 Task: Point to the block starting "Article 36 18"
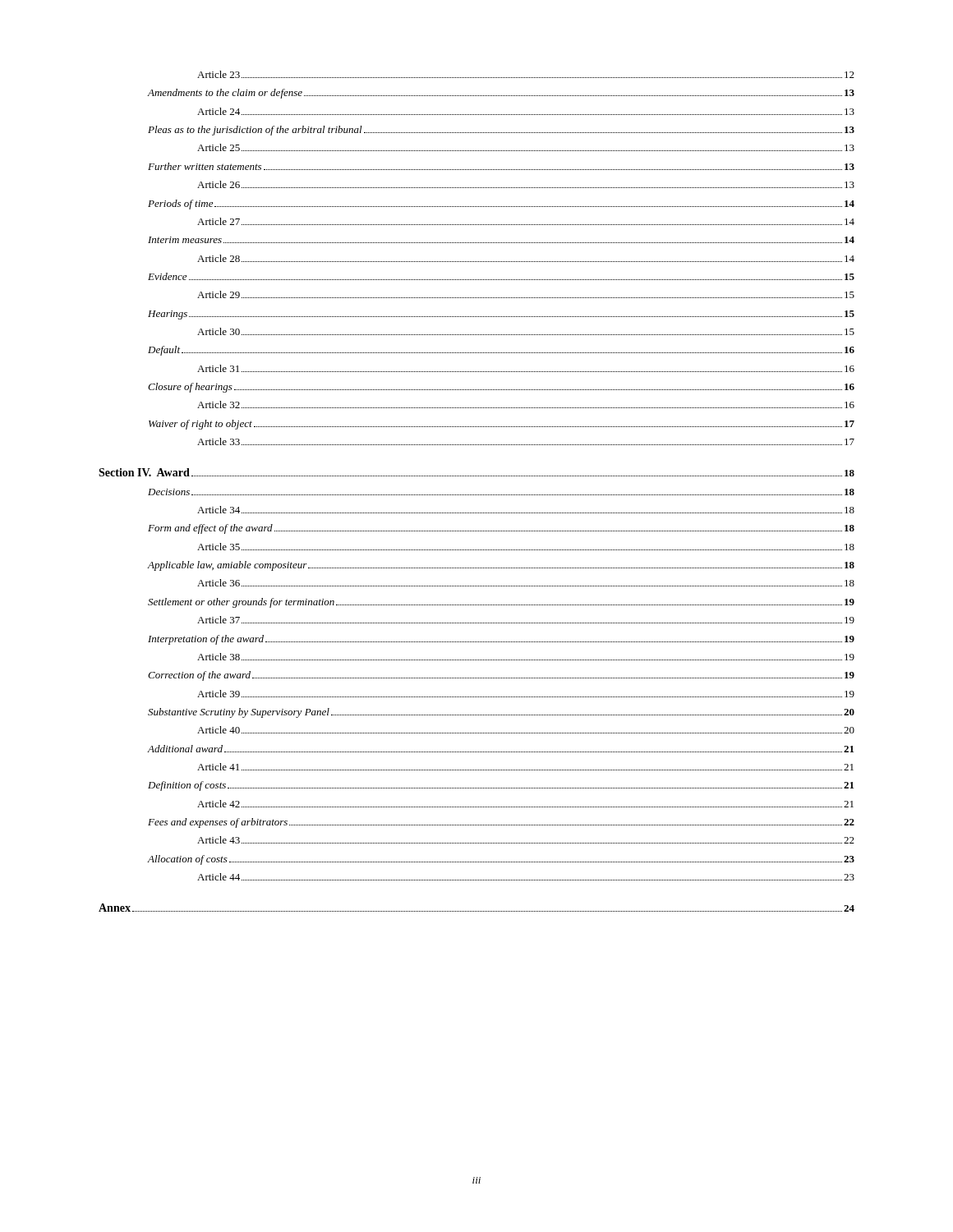pos(526,584)
